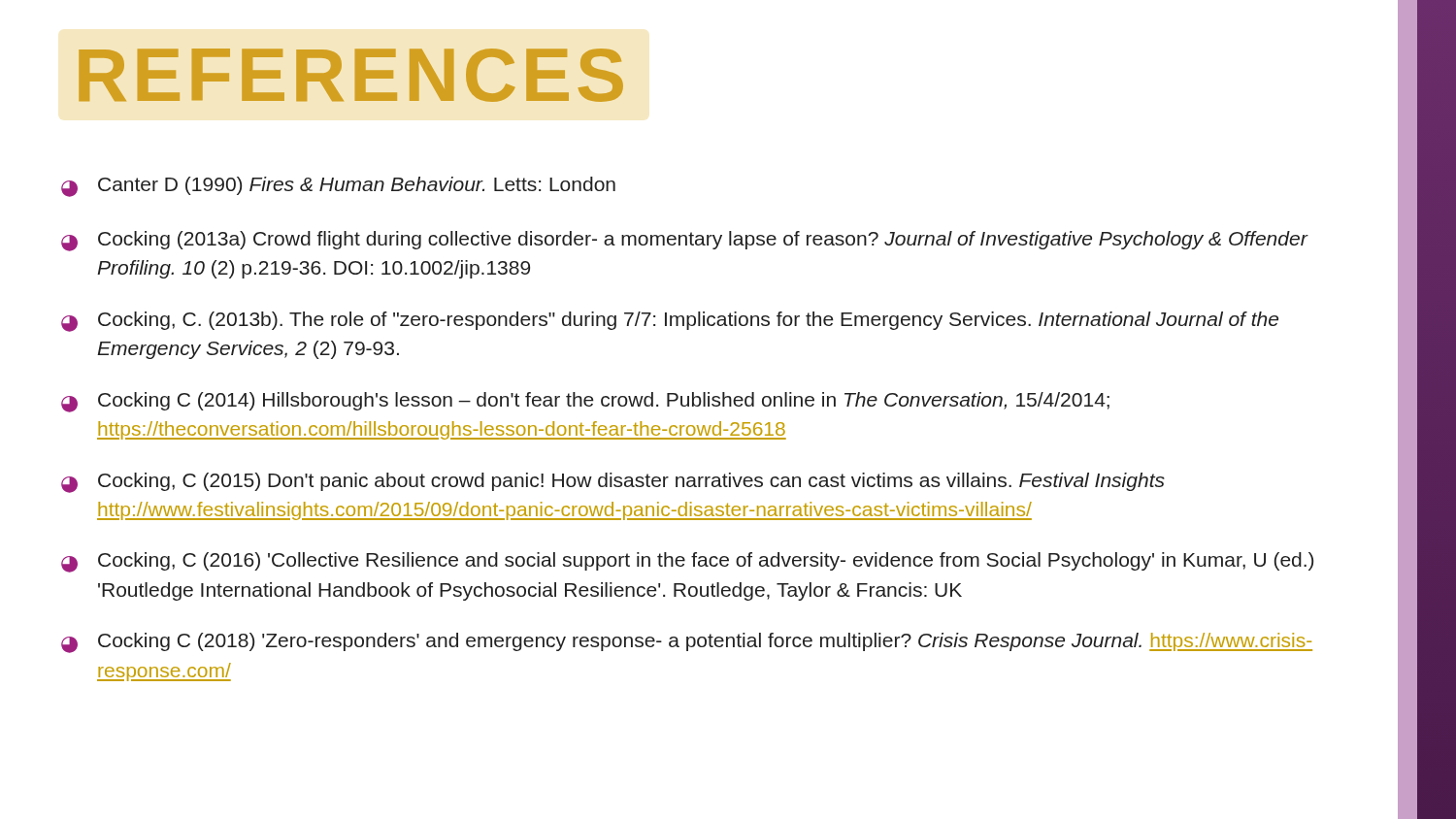
Task: Locate the list item containing "◕ Canter D (1990) Fires"
Action: [338, 187]
